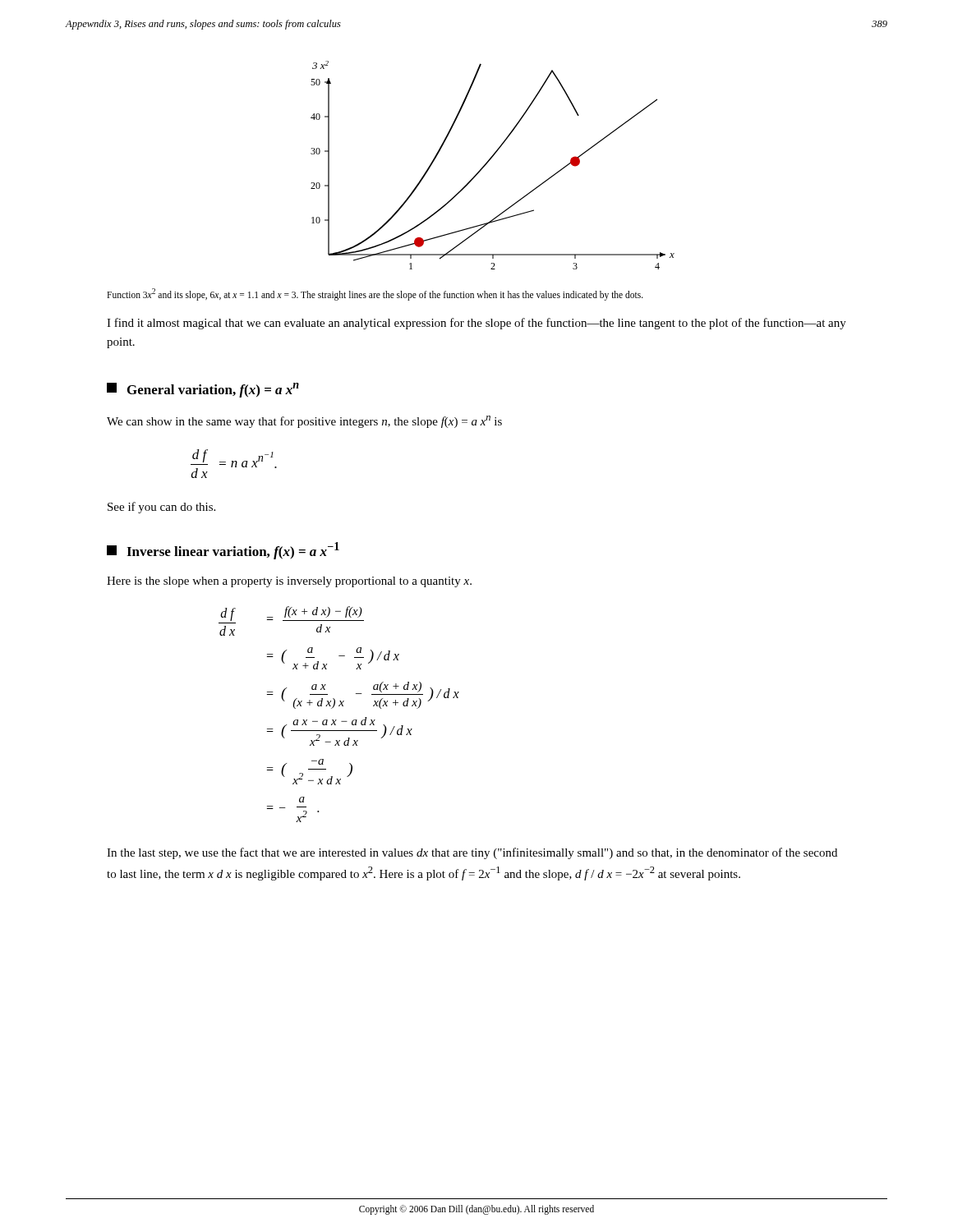This screenshot has height=1232, width=953.
Task: Locate a caption
Action: (x=375, y=293)
